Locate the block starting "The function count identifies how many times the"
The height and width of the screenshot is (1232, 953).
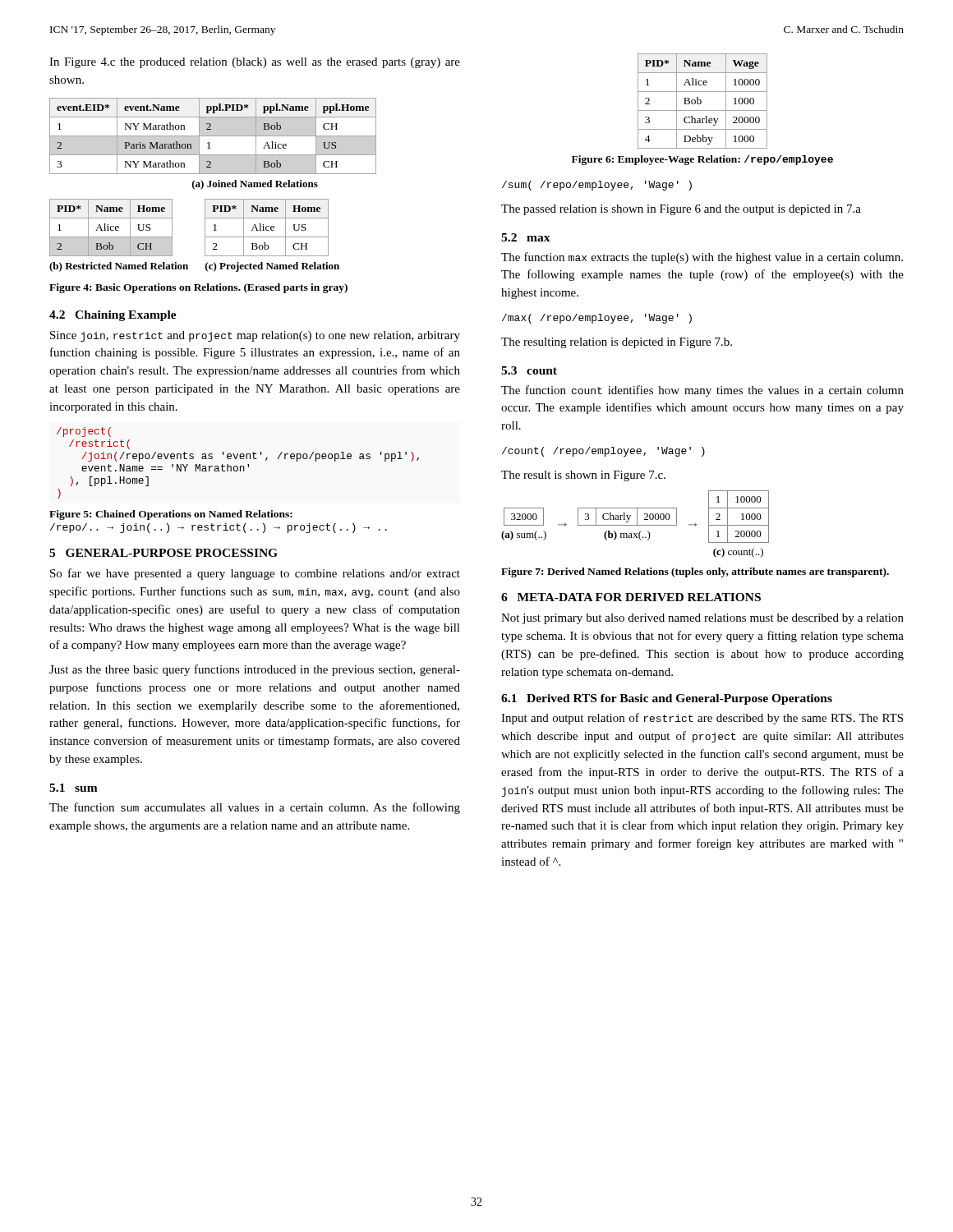pos(702,408)
